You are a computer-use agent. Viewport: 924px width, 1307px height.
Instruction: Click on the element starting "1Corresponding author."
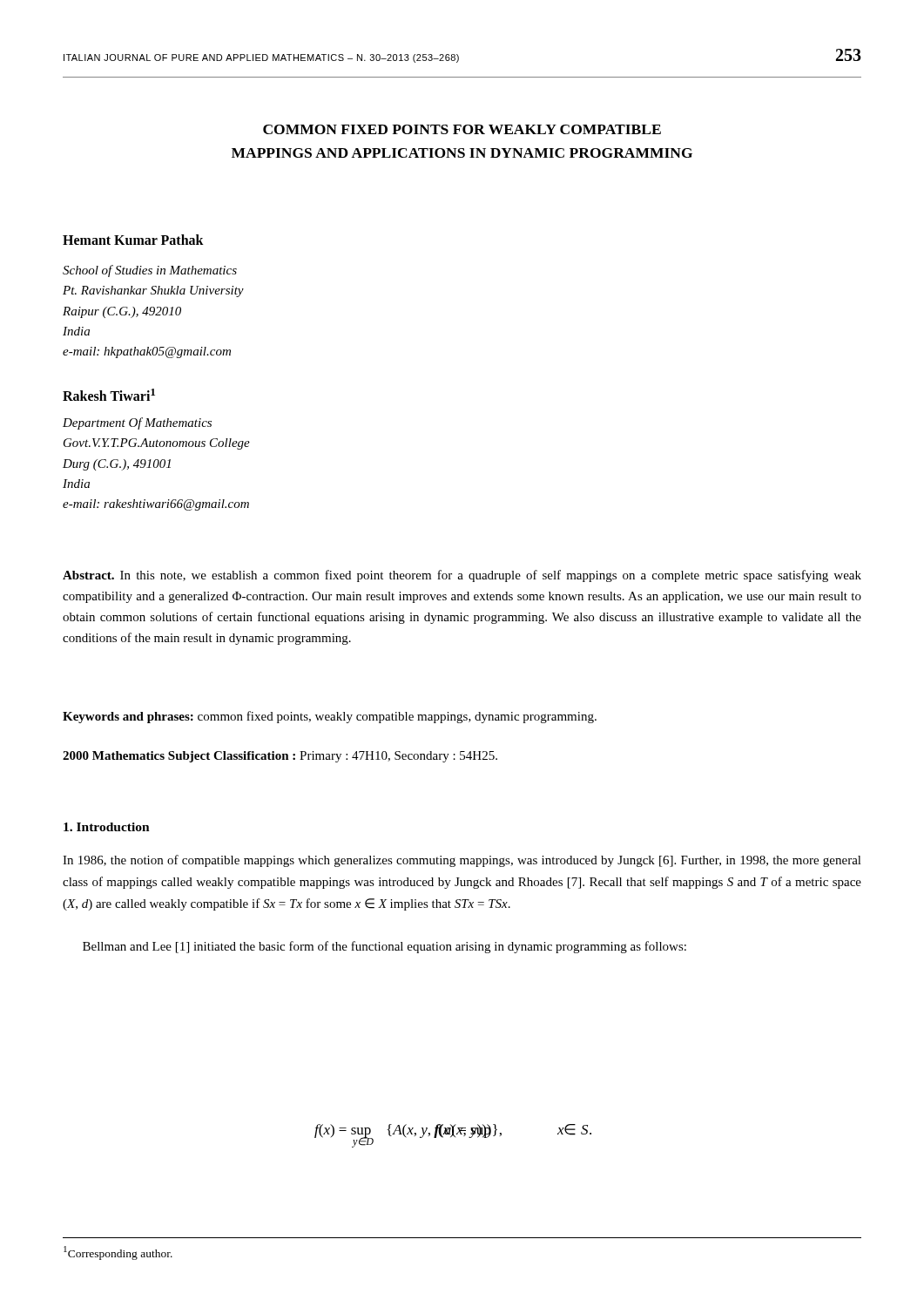pyautogui.click(x=118, y=1251)
